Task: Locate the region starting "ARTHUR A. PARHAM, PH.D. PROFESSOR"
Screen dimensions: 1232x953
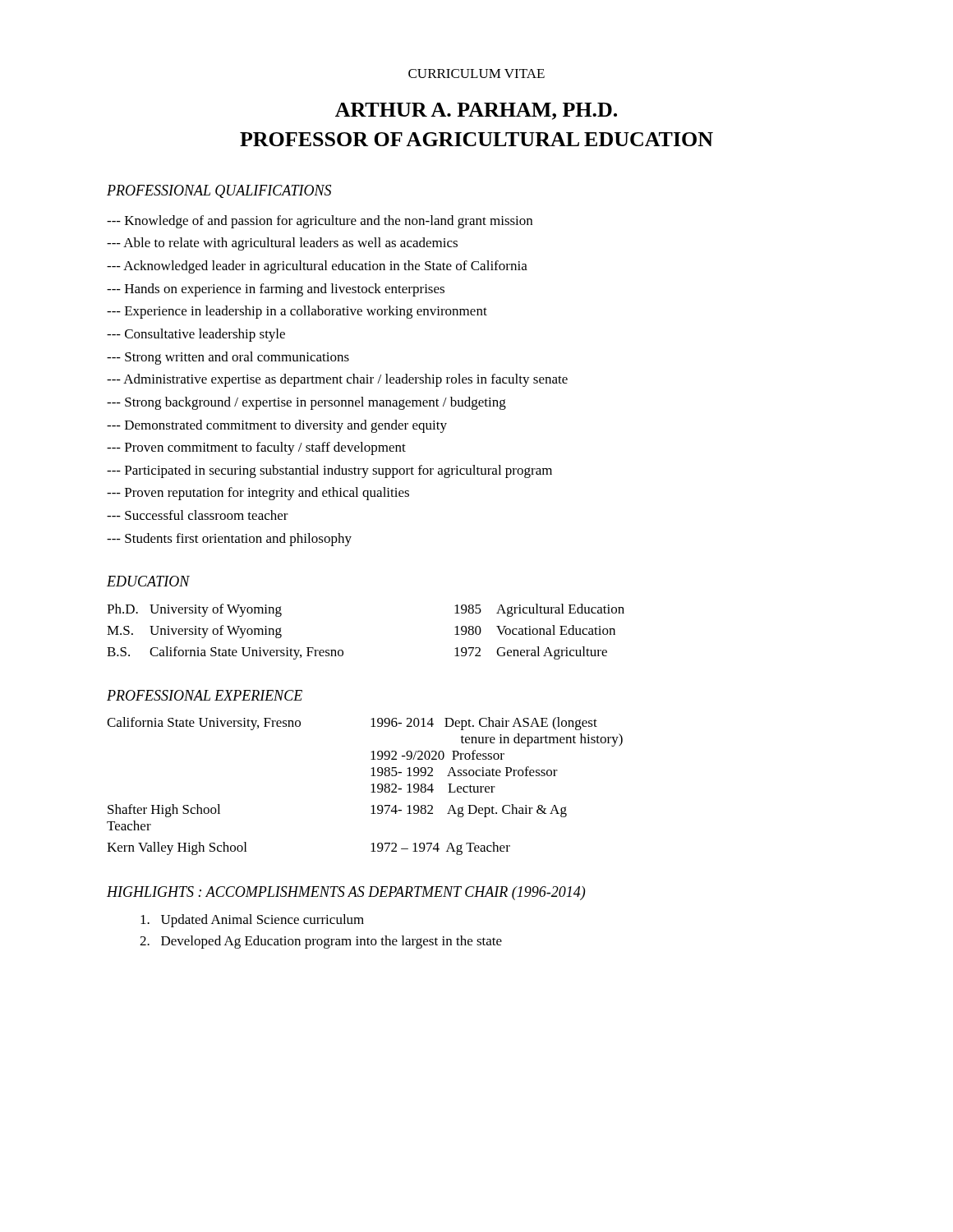Action: (x=476, y=124)
